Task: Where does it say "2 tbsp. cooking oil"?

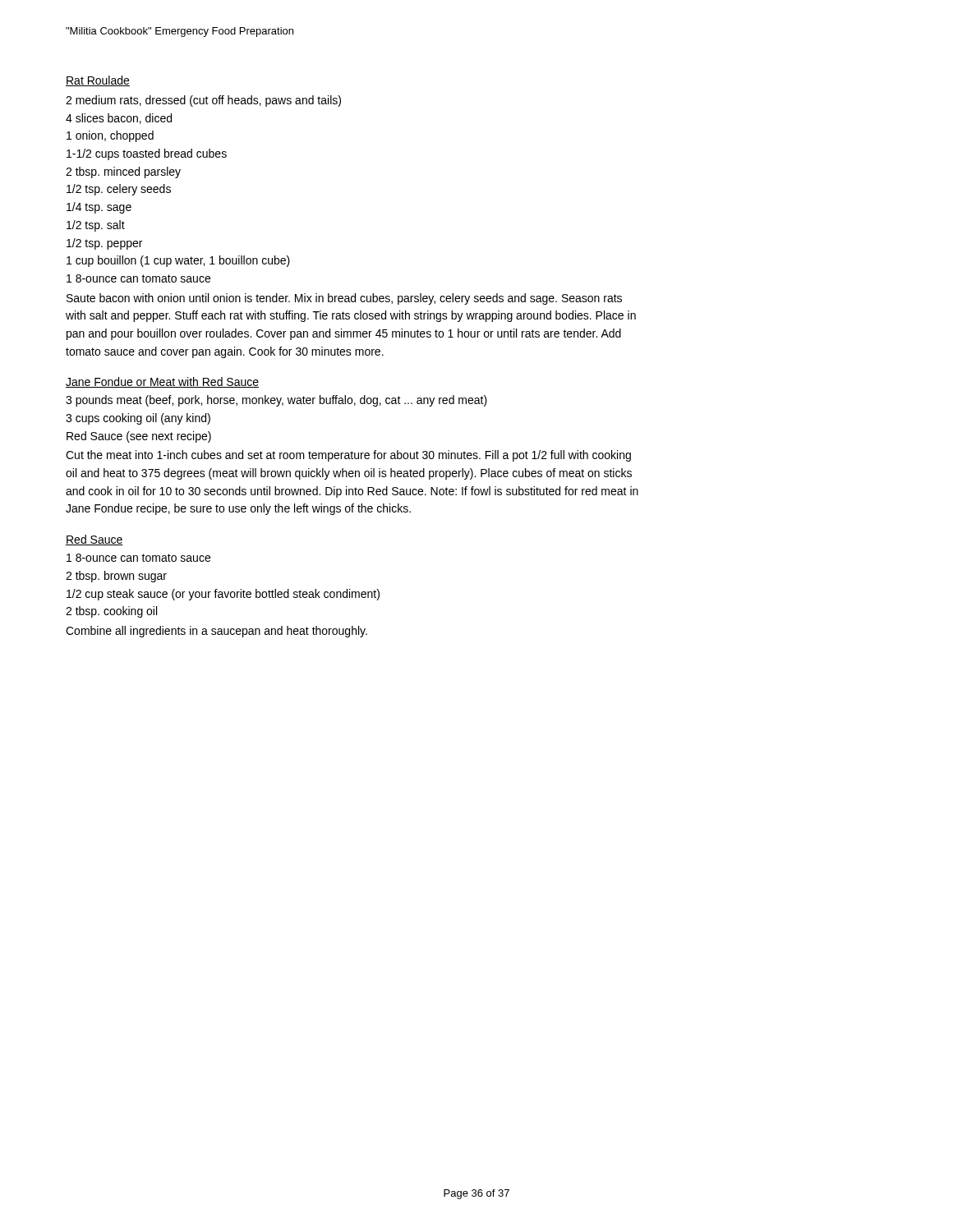Action: (x=112, y=611)
